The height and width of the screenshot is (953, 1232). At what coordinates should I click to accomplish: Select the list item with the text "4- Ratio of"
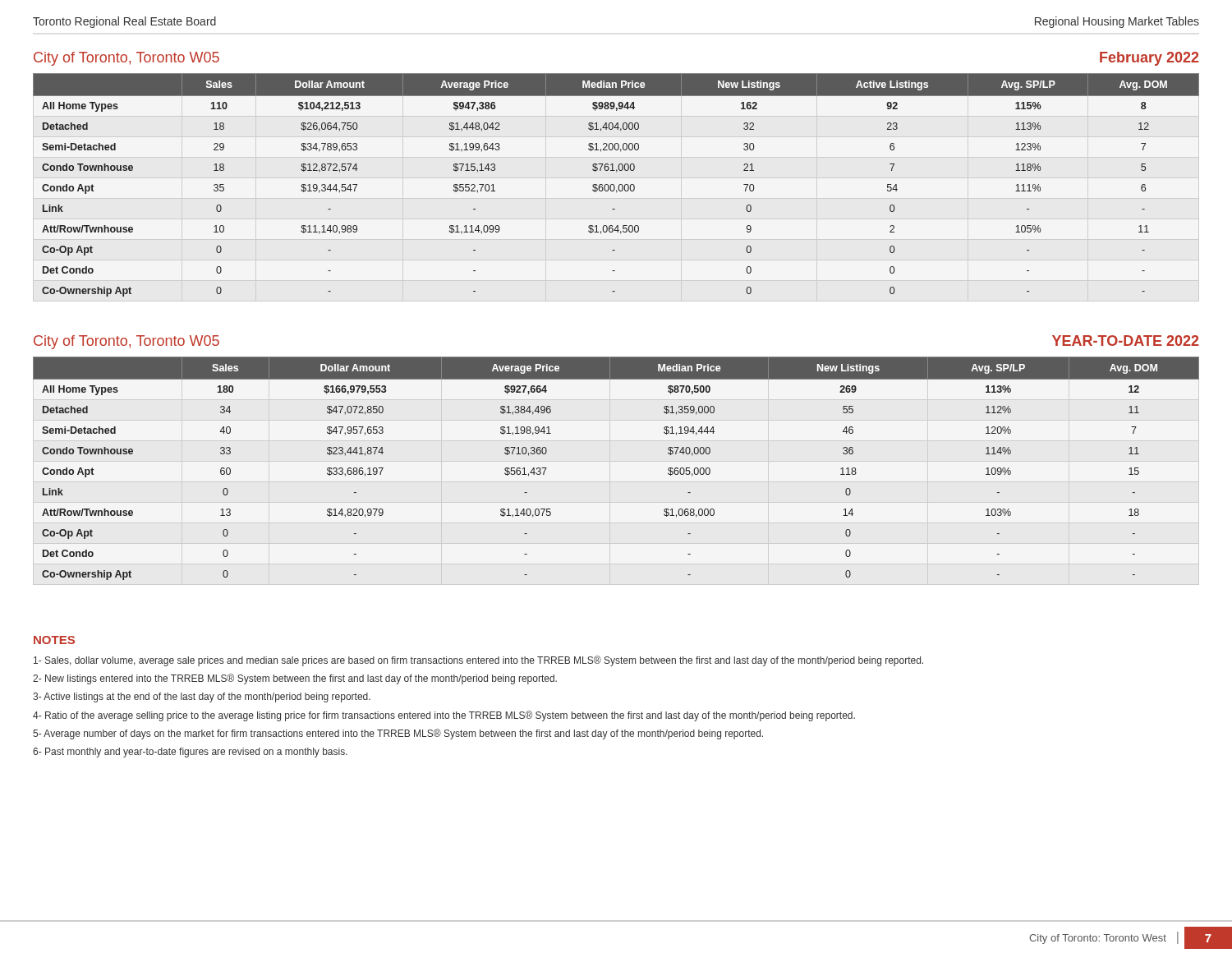[x=444, y=715]
